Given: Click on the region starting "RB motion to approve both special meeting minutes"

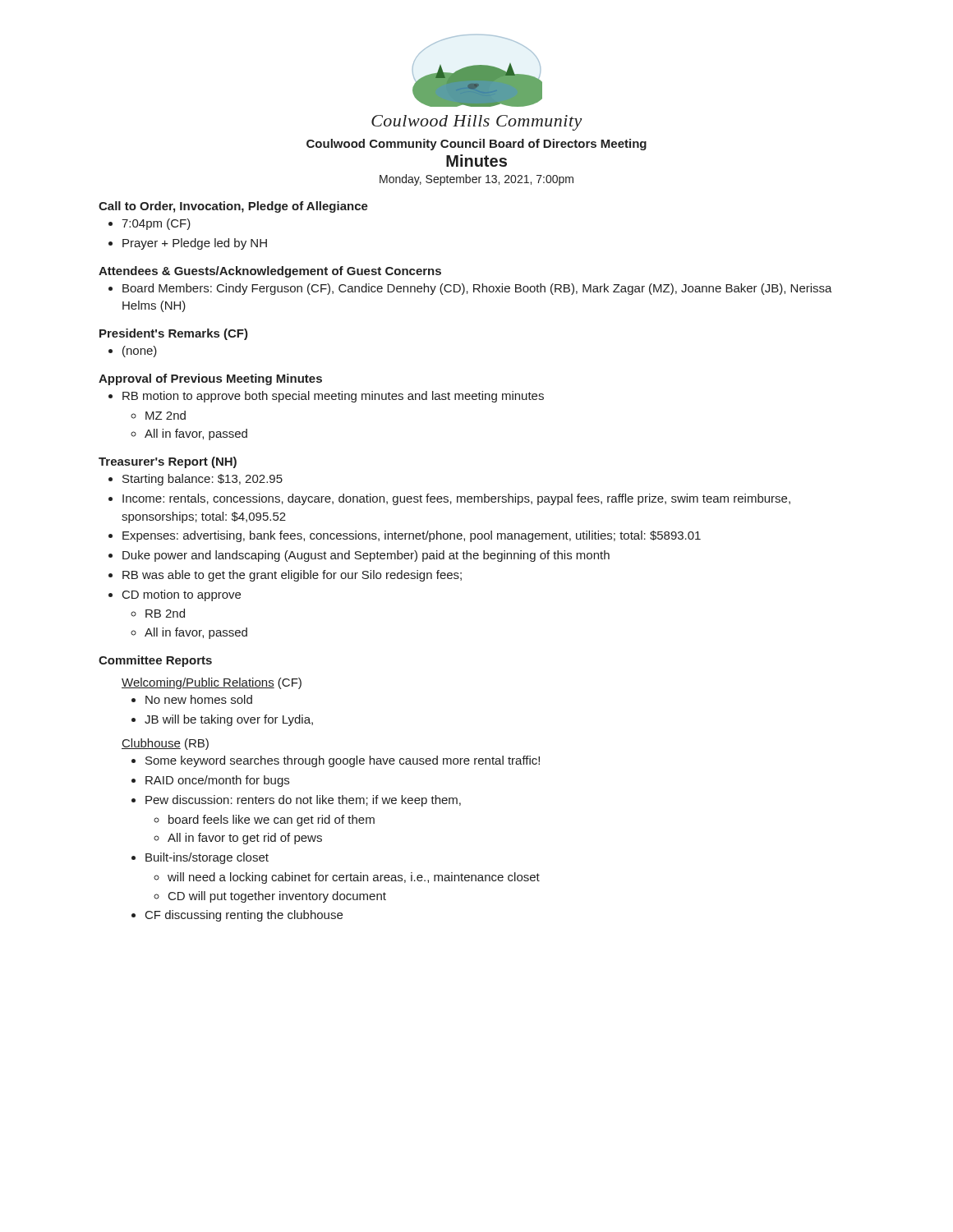Looking at the screenshot, I should point(326,397).
